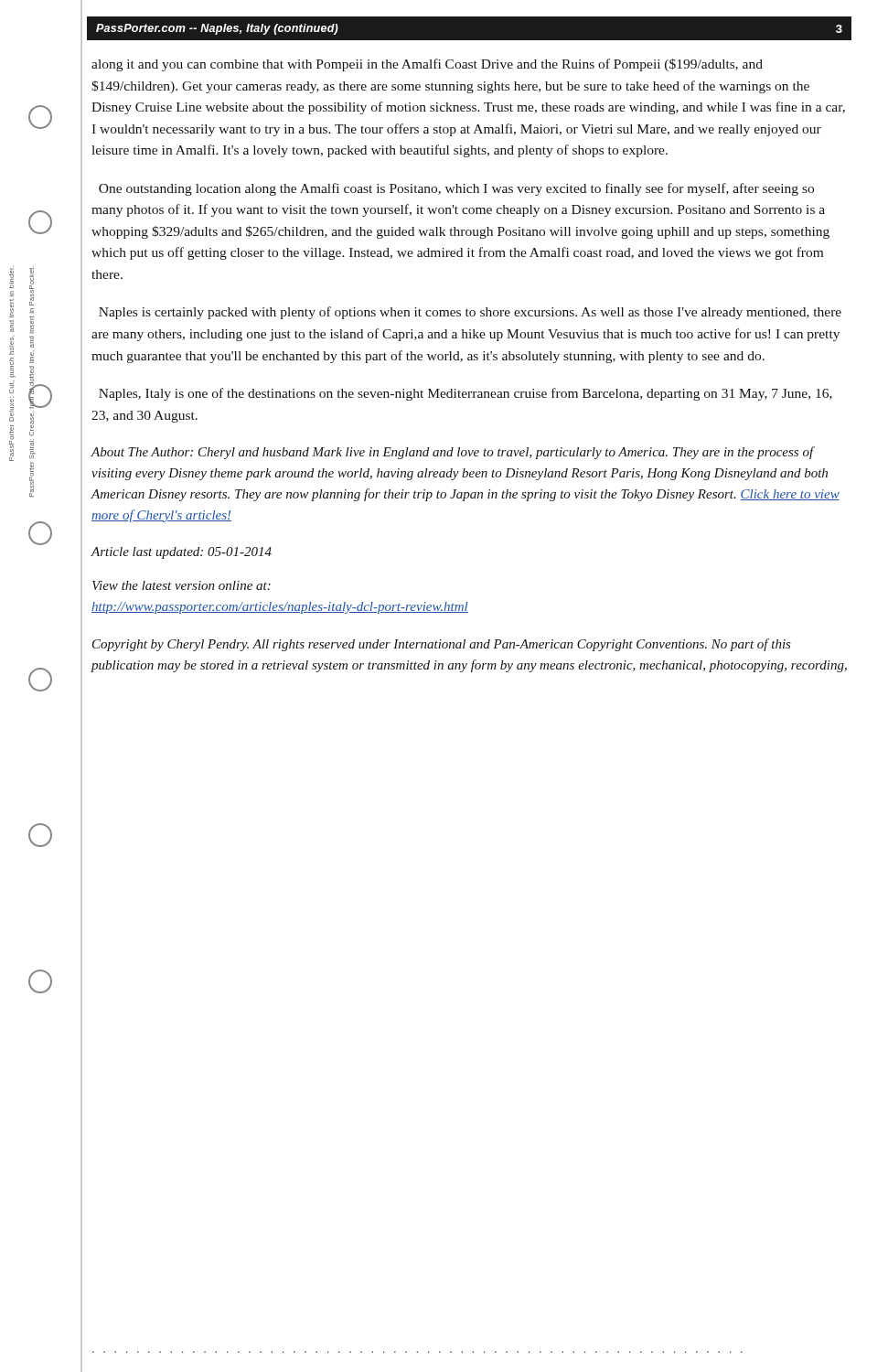The width and height of the screenshot is (888, 1372).
Task: Find the text block with the text "Naples, Italy is one of the"
Action: 462,404
